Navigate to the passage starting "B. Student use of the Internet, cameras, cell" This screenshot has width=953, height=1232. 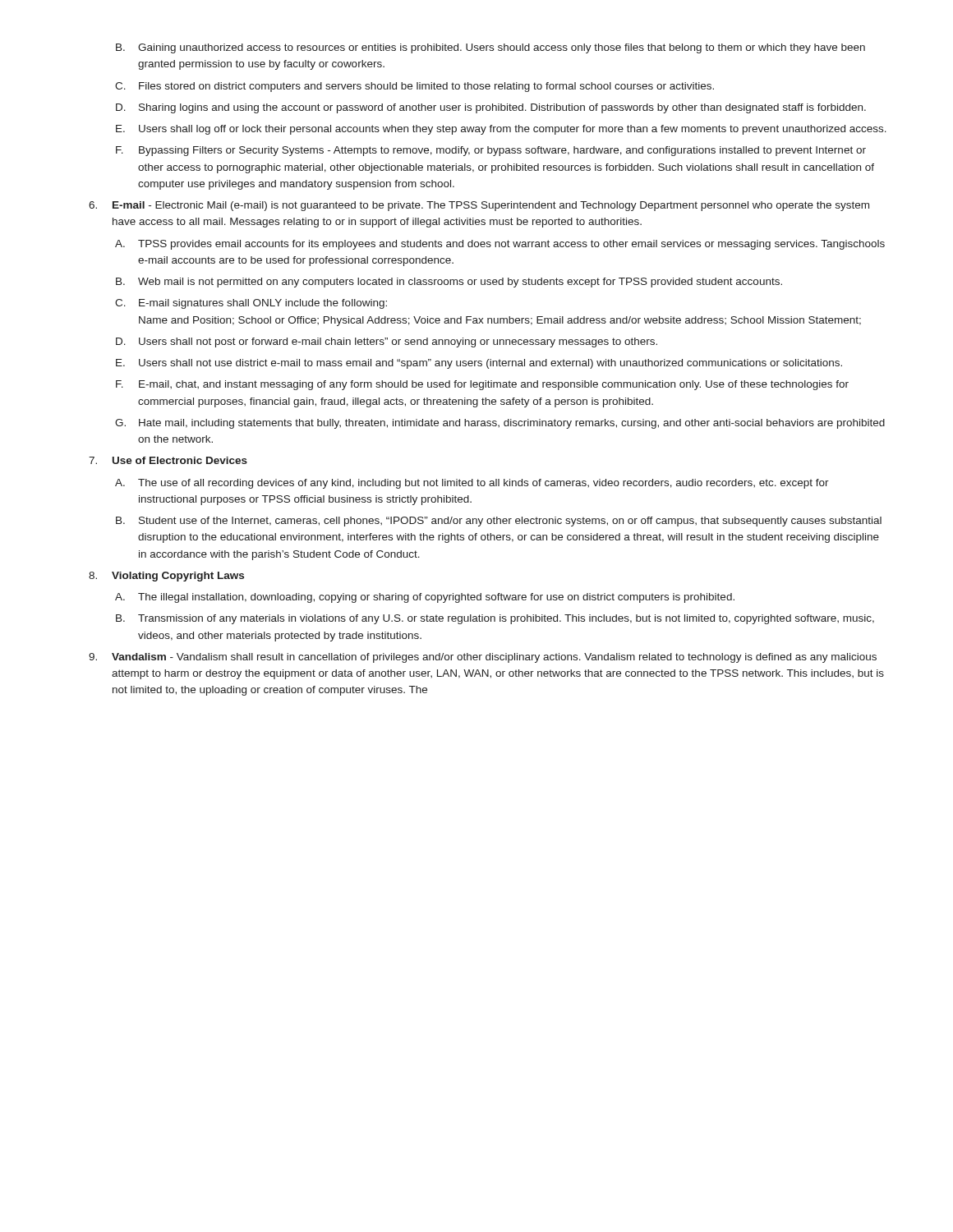tap(501, 537)
